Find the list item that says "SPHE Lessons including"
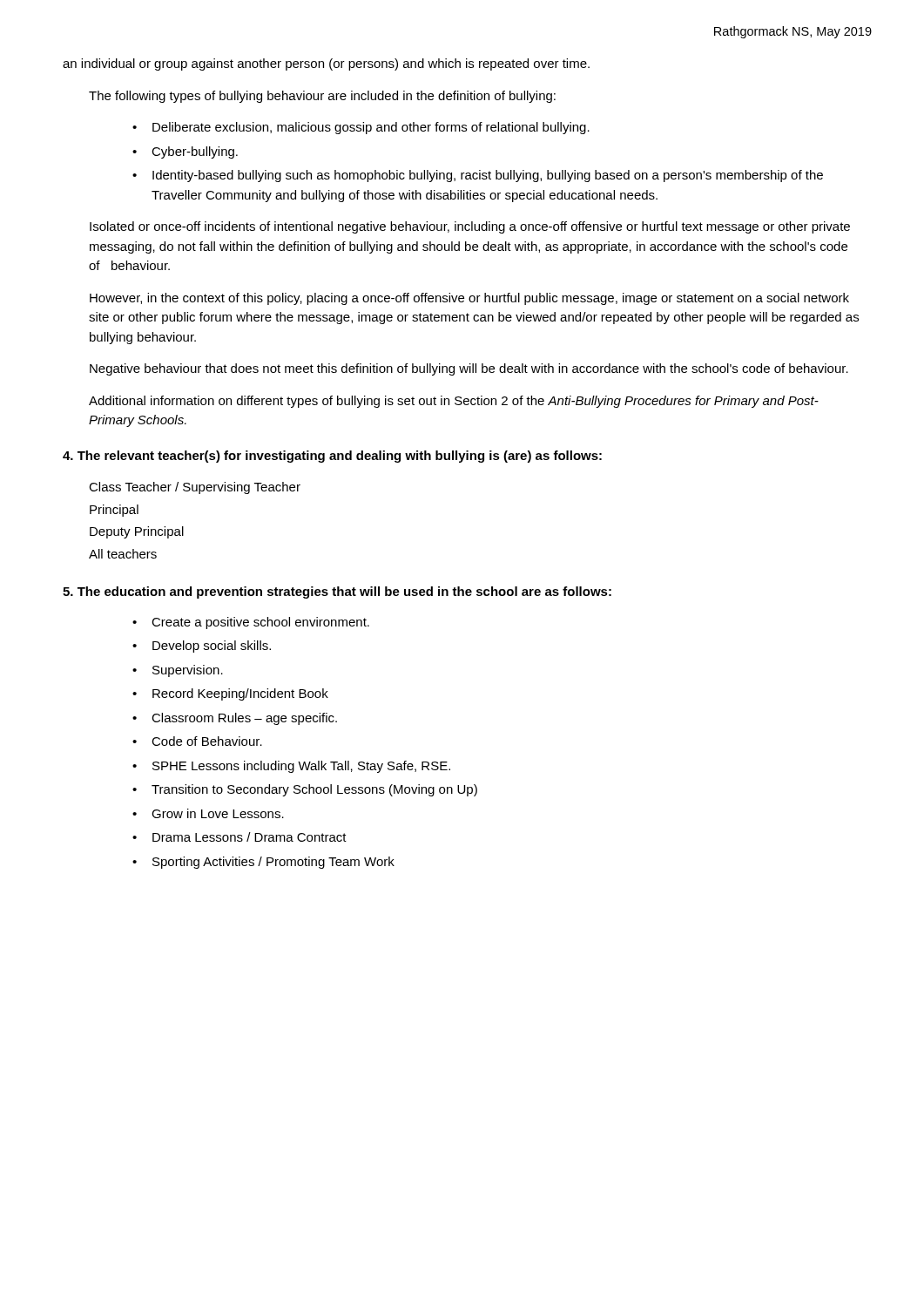The height and width of the screenshot is (1307, 924). (x=301, y=765)
